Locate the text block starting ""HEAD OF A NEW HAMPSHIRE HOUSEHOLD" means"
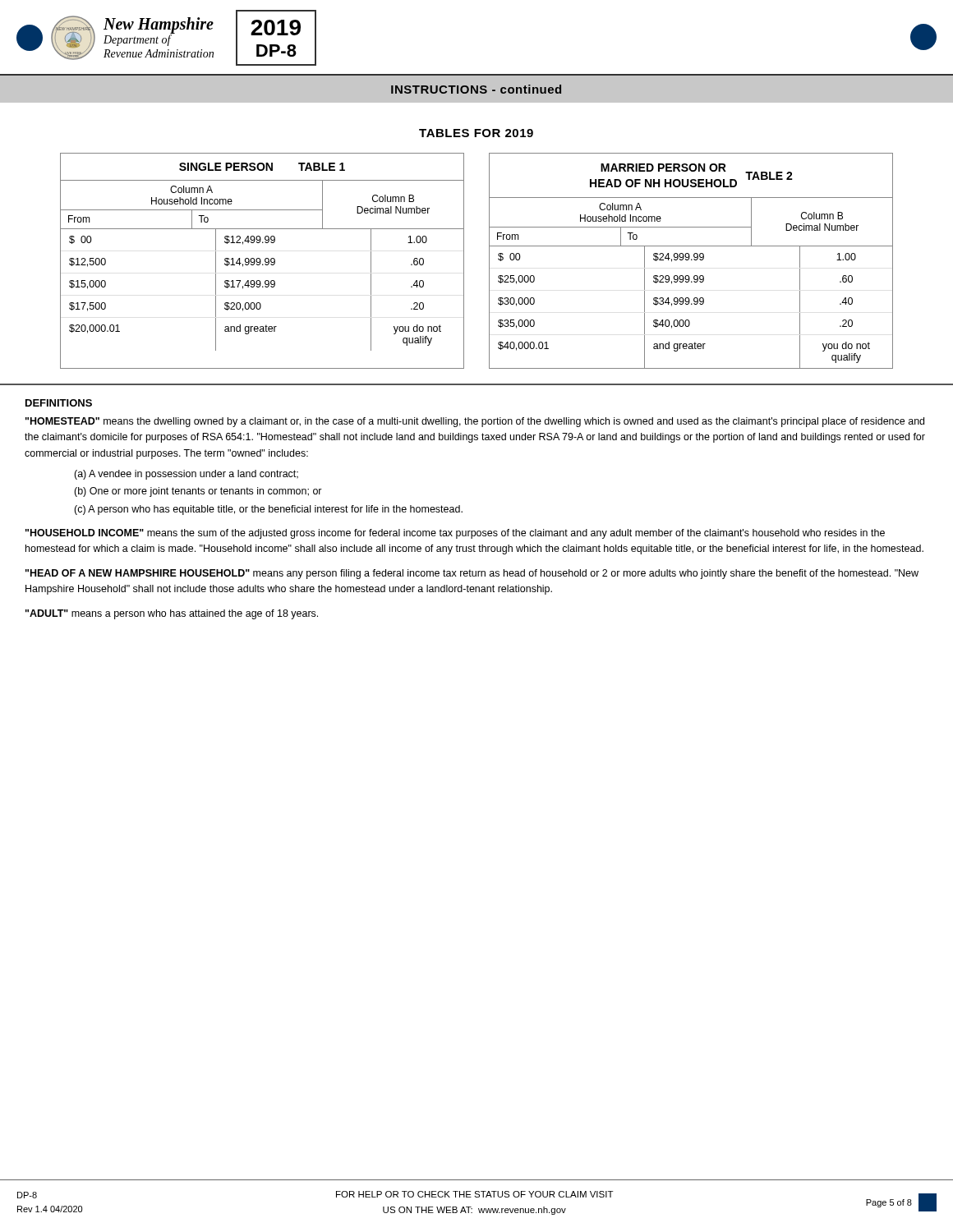 [472, 581]
